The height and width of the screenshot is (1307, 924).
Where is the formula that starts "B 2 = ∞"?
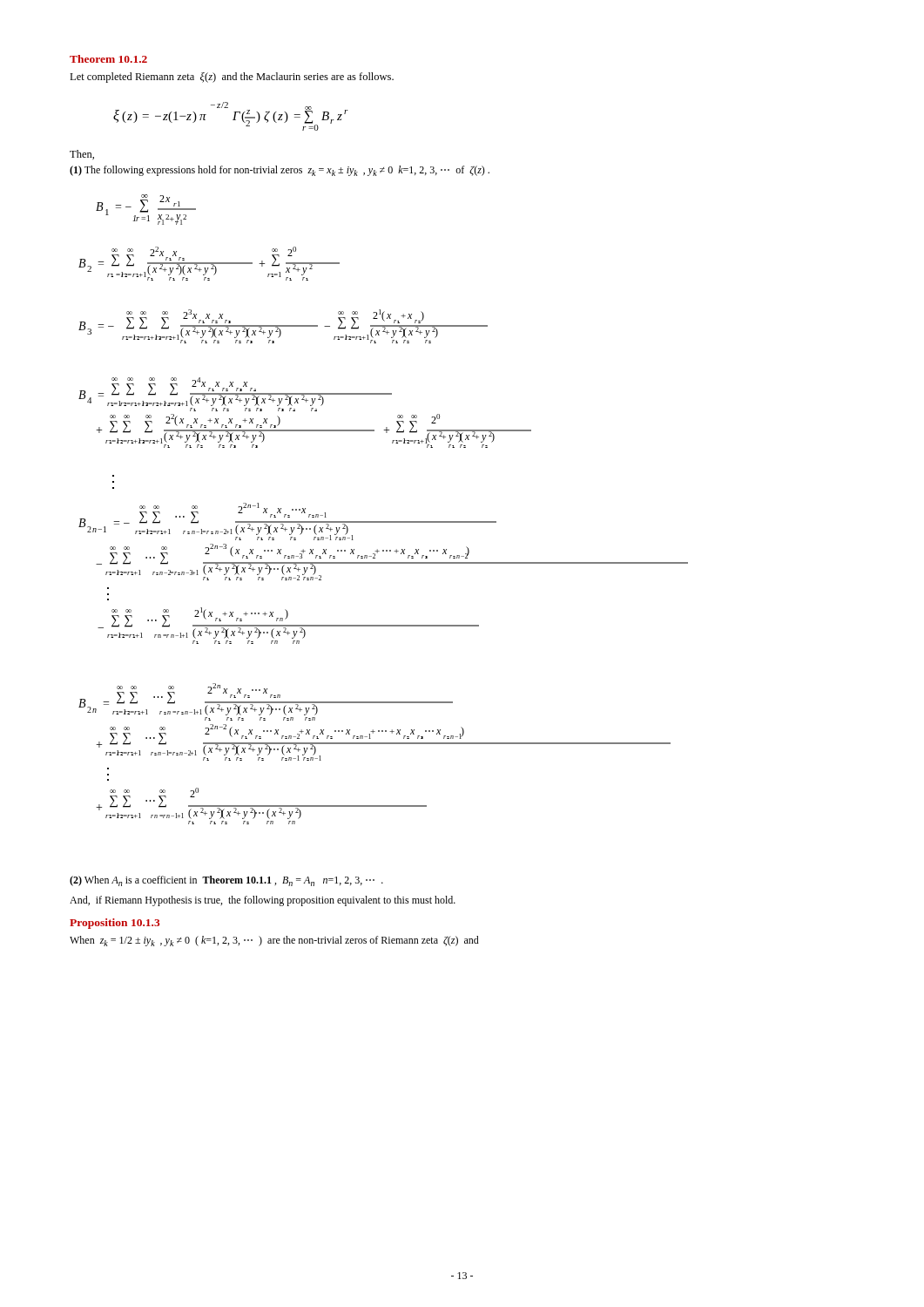click(x=209, y=264)
